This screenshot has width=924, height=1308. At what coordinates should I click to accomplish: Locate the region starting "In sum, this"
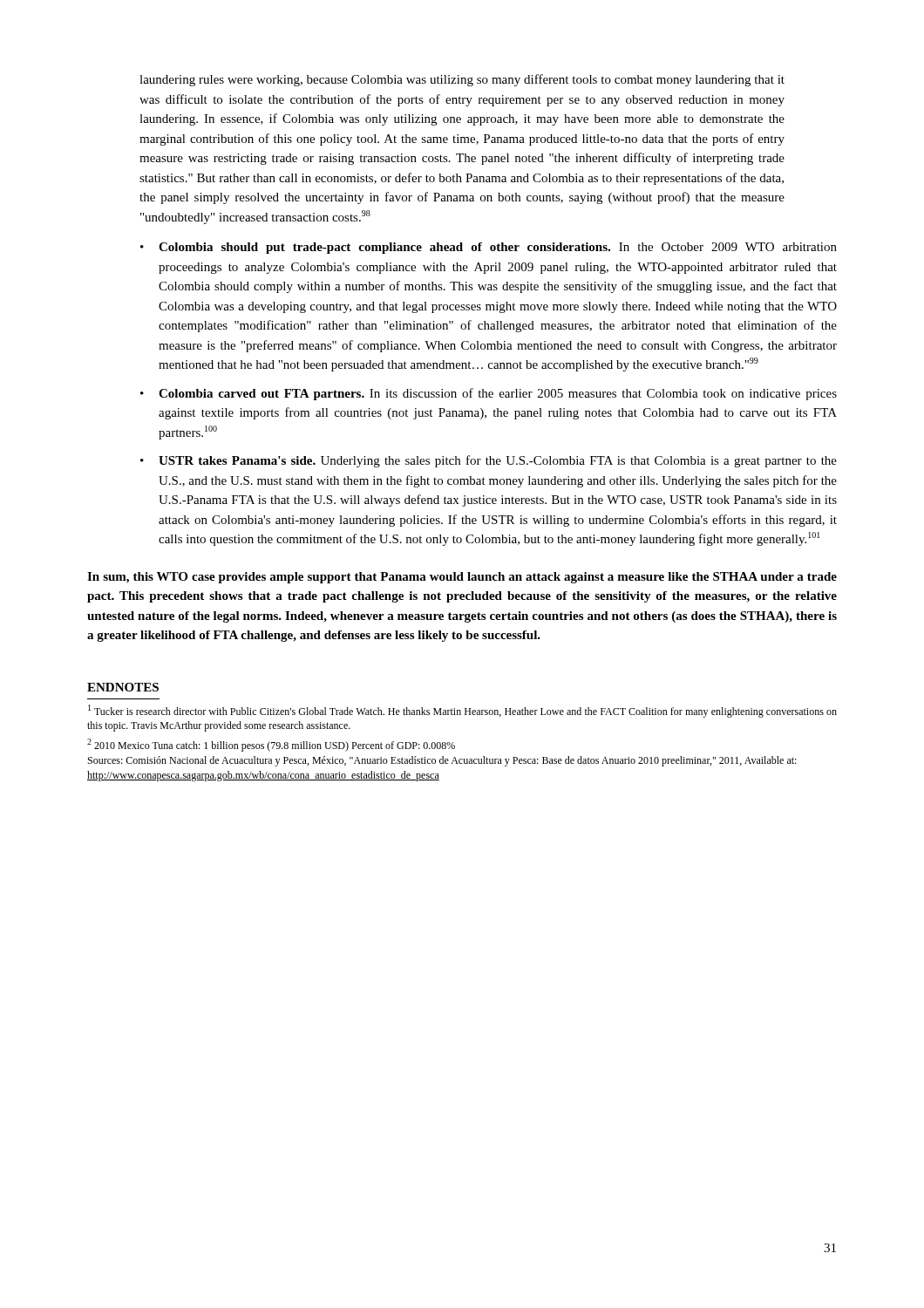point(462,605)
